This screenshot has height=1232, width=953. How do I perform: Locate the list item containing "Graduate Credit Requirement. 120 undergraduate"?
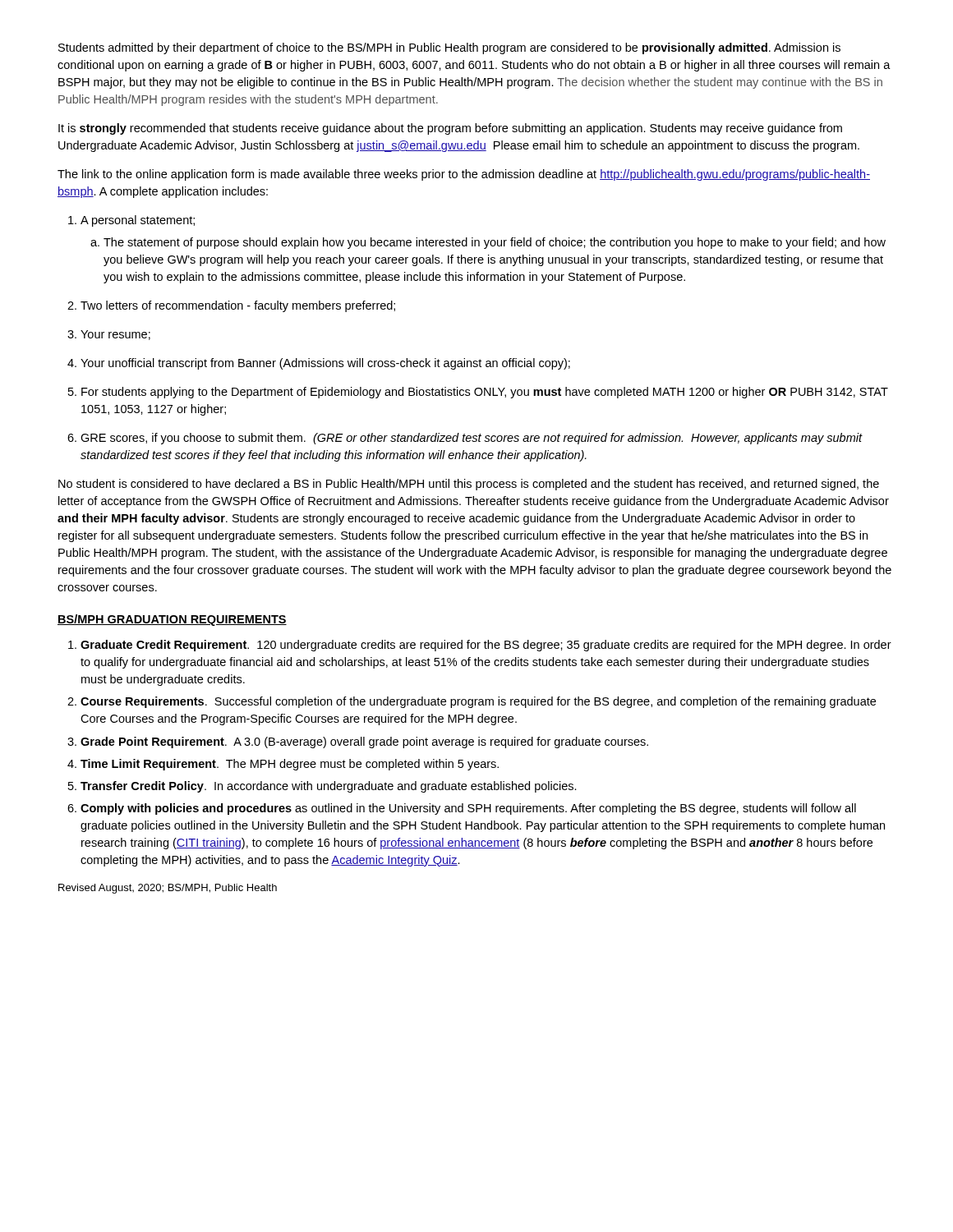pos(476,753)
